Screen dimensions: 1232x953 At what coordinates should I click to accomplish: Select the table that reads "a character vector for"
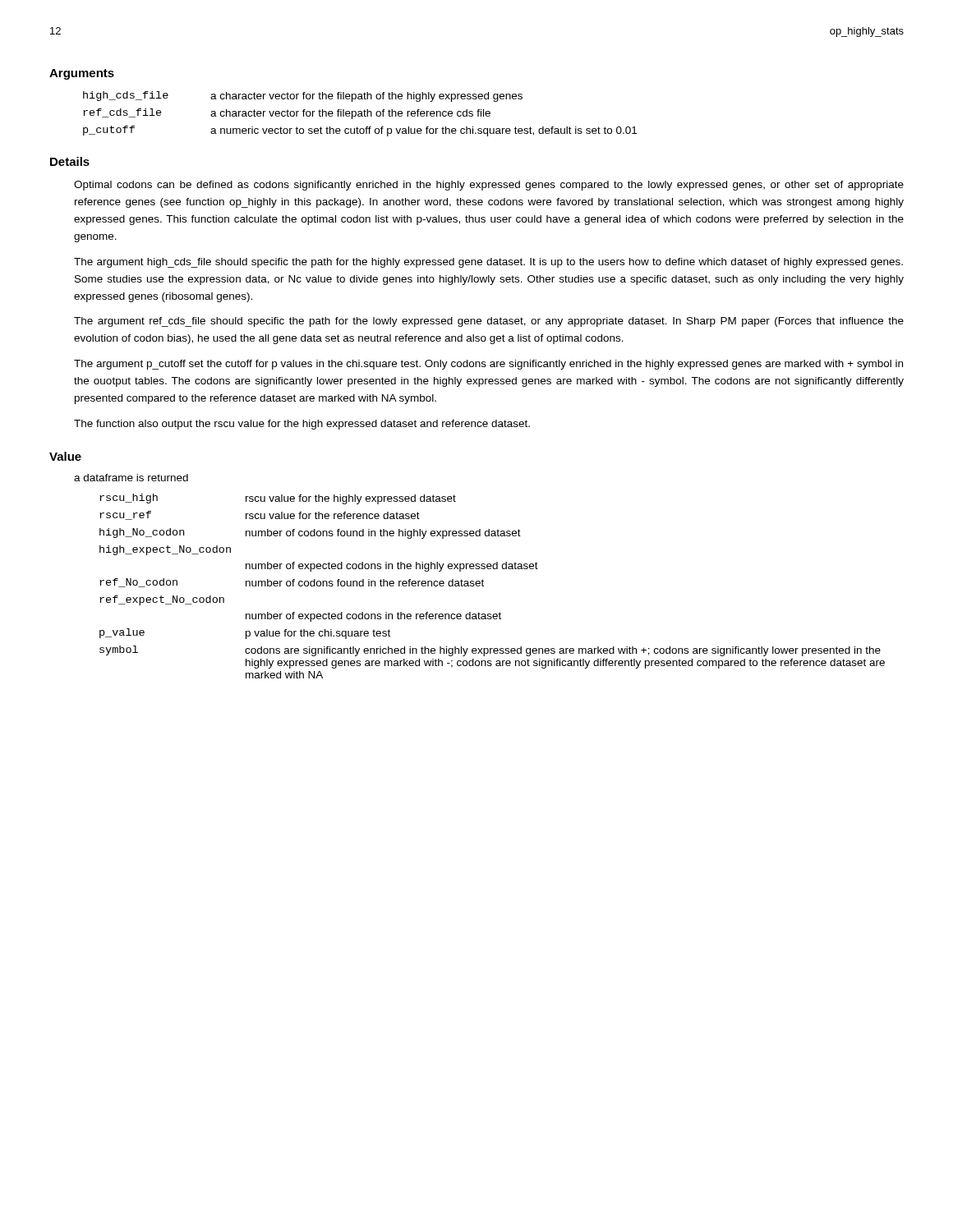tap(485, 114)
